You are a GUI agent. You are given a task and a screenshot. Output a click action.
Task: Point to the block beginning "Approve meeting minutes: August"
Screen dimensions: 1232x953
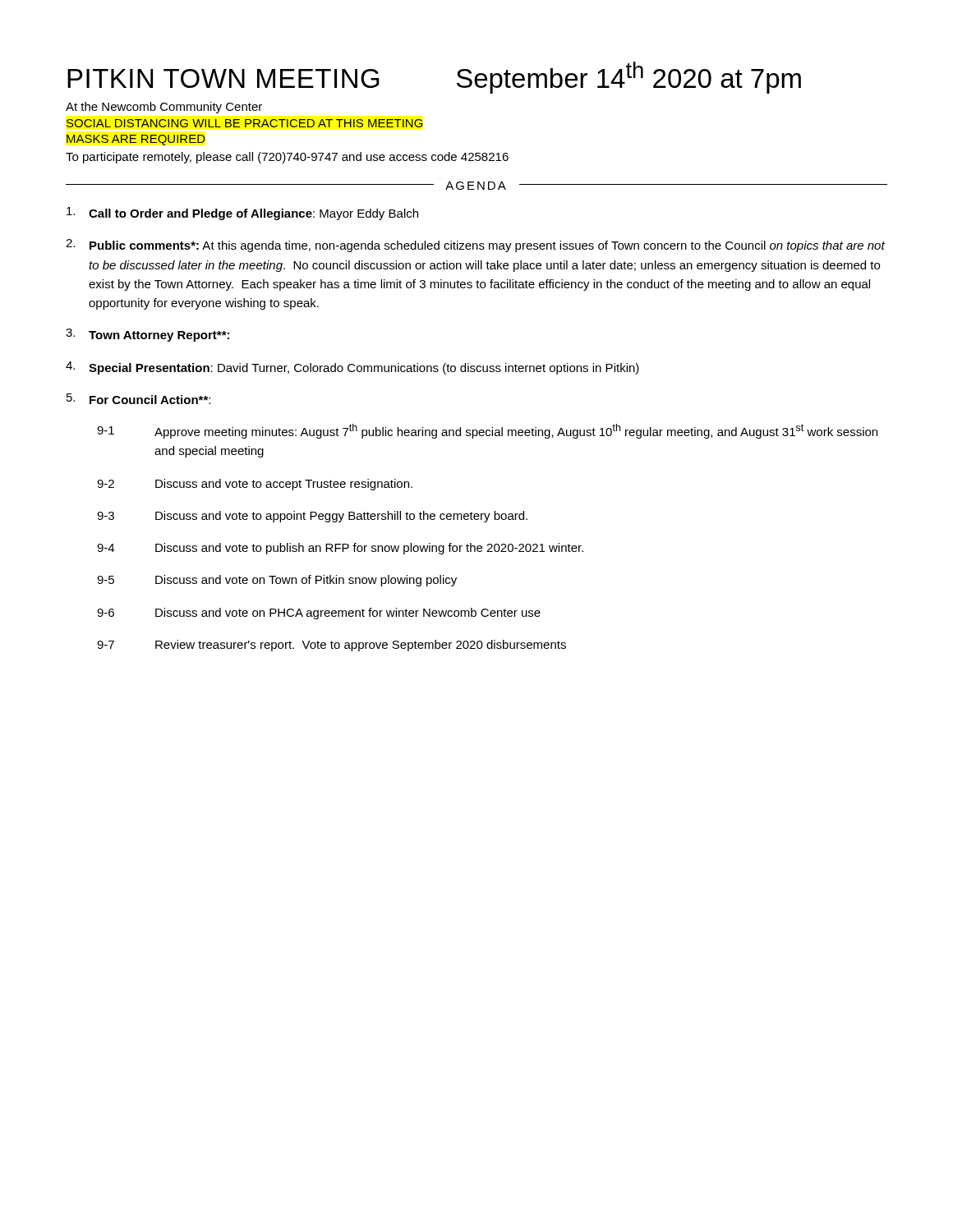tap(516, 441)
